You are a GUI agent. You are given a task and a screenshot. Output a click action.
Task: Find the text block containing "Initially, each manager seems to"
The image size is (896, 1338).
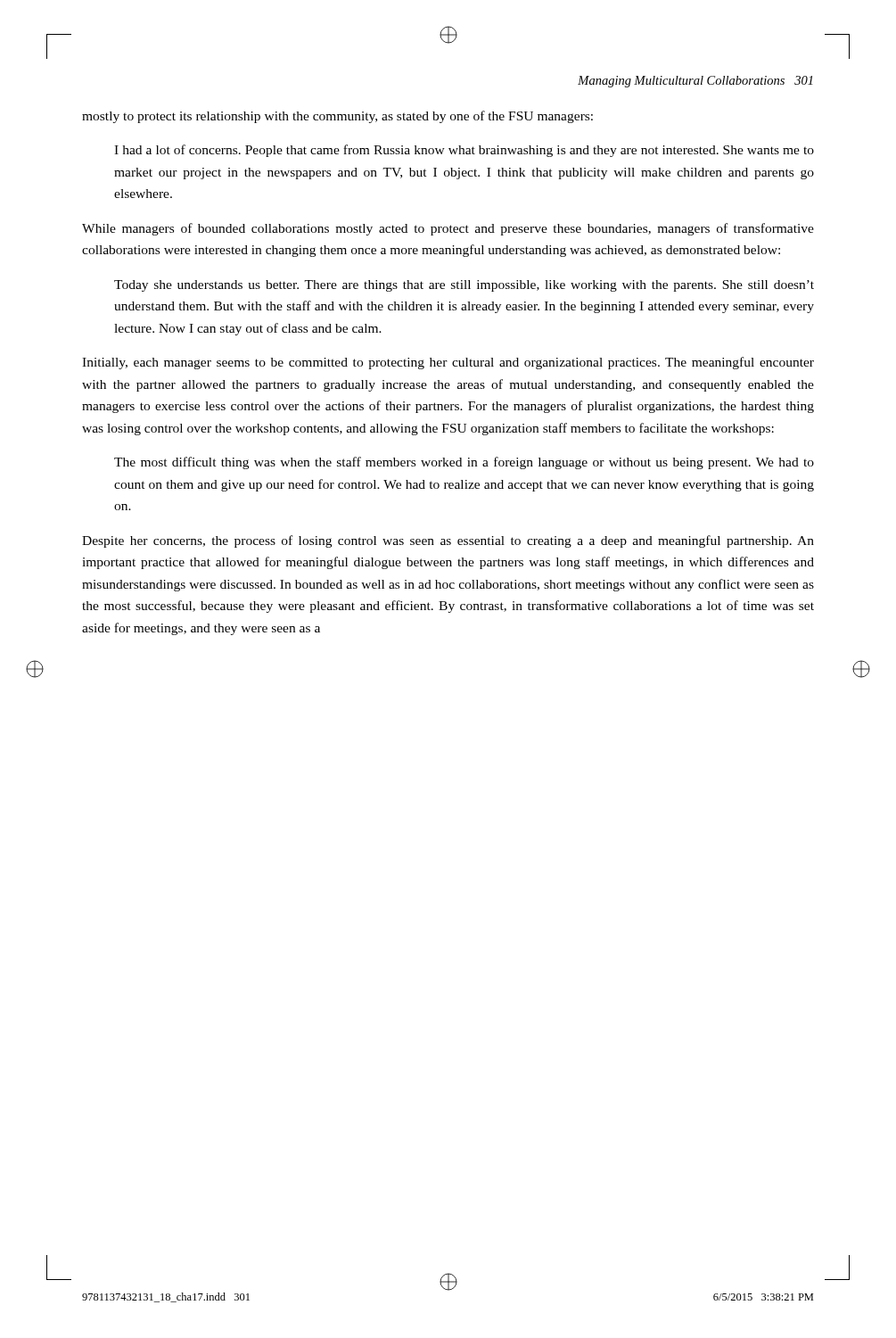[x=448, y=395]
